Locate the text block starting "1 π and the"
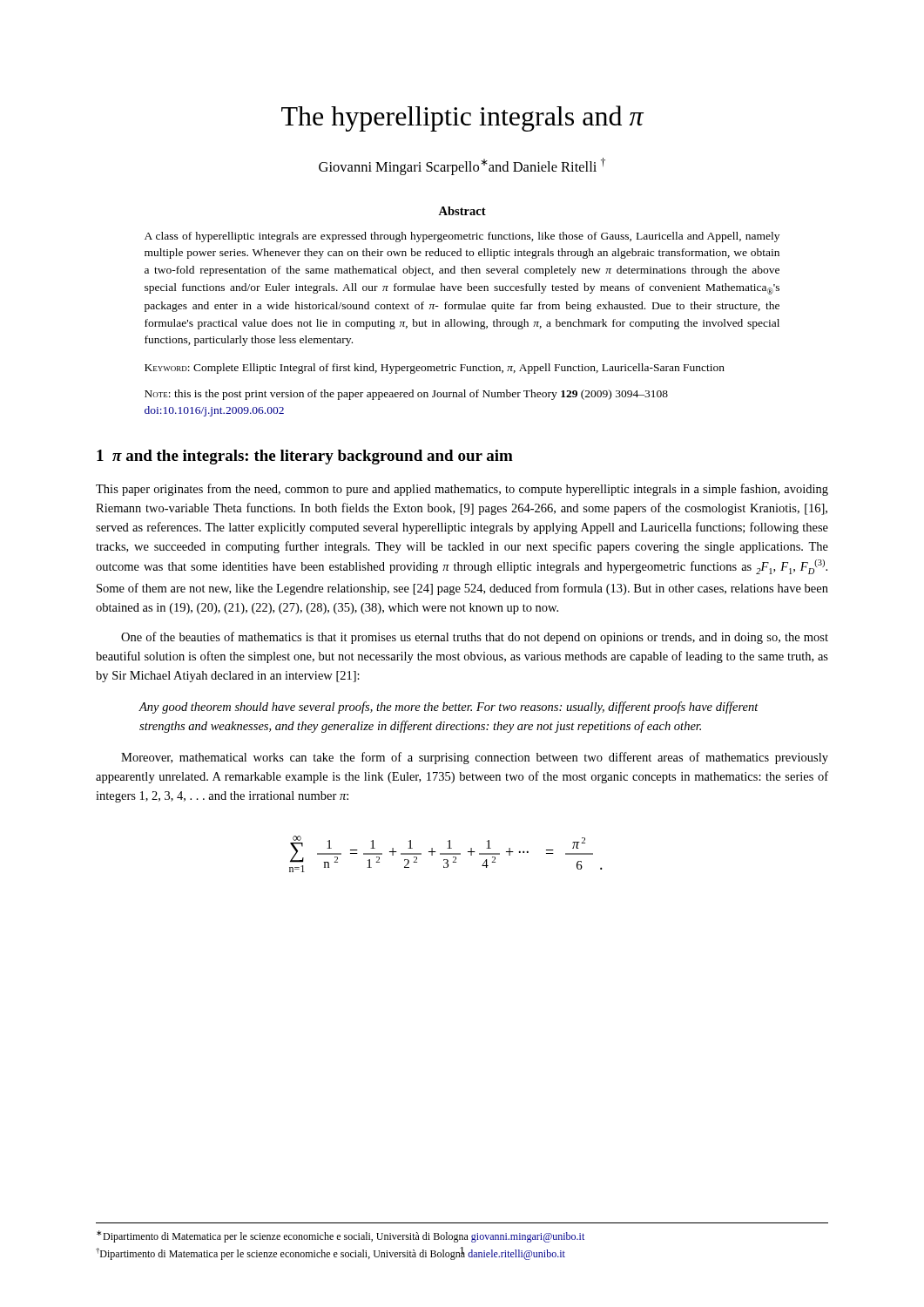The height and width of the screenshot is (1307, 924). 304,455
